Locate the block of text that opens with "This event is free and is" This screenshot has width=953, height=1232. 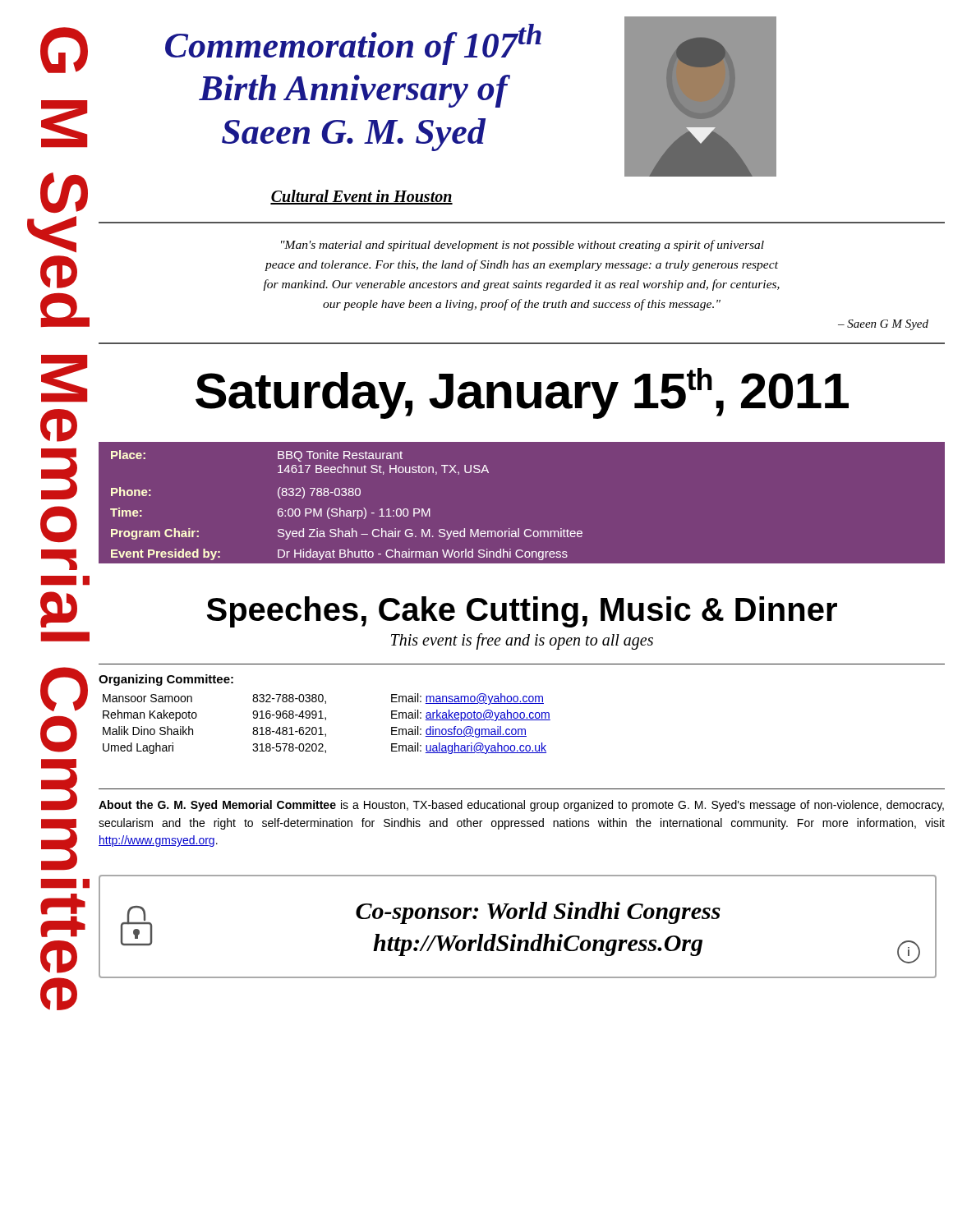[522, 640]
